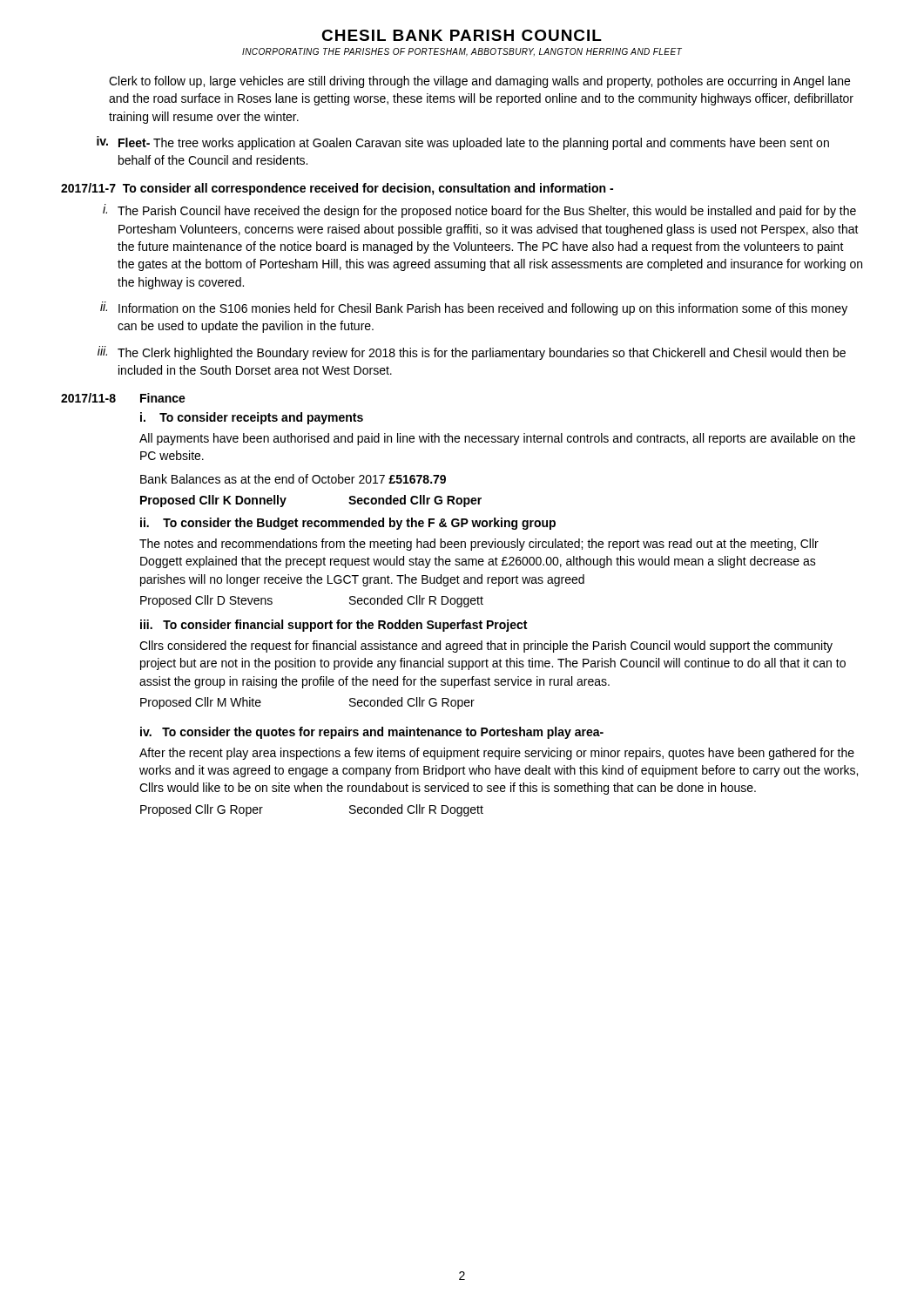This screenshot has width=924, height=1307.
Task: Click on the section header containing "2017/11-7 To consider all correspondence received for decision,"
Action: click(x=337, y=189)
